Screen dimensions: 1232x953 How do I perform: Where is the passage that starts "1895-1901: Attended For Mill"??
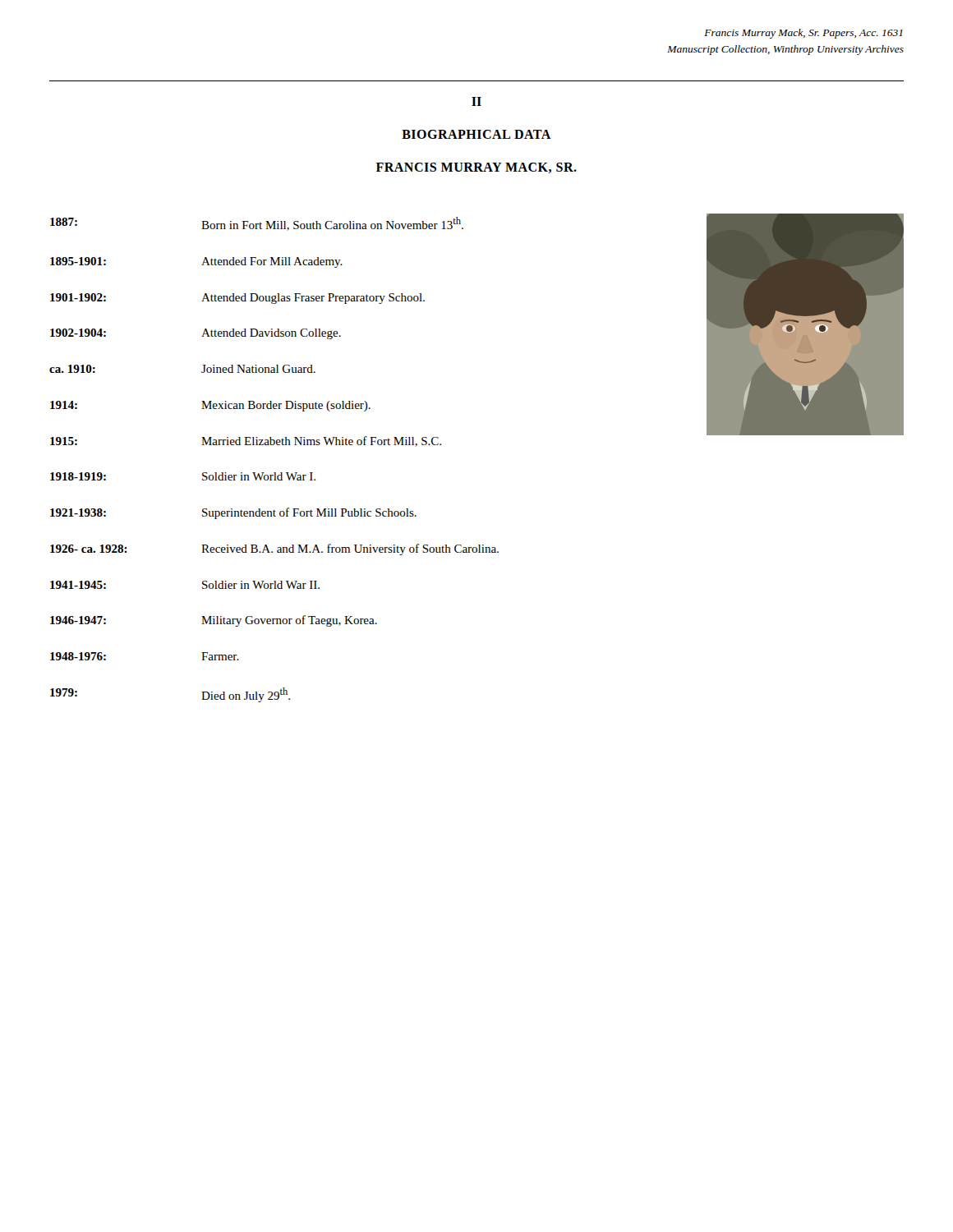pos(81,262)
